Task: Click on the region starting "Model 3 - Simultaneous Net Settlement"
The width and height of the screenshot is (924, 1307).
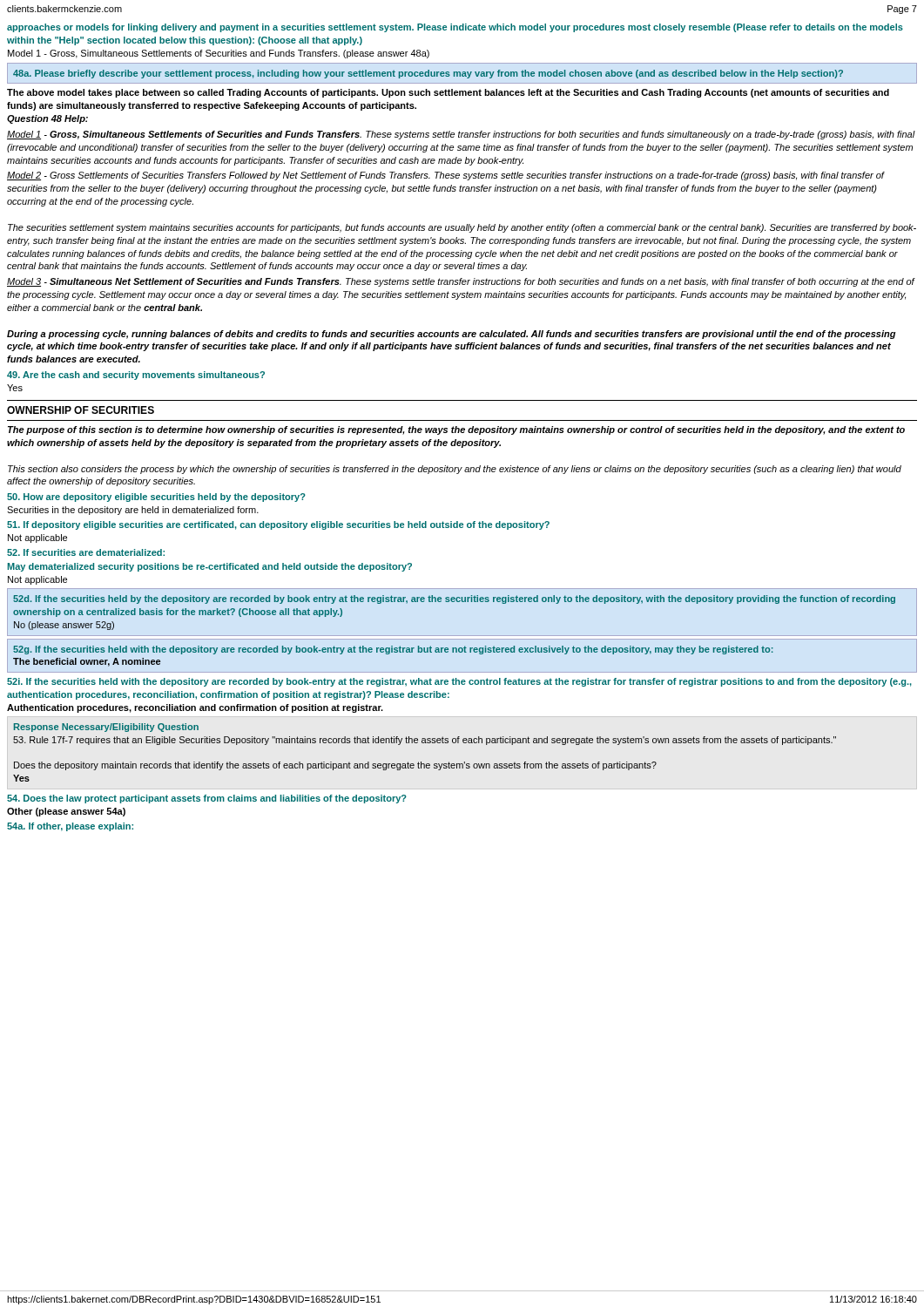Action: coord(461,282)
